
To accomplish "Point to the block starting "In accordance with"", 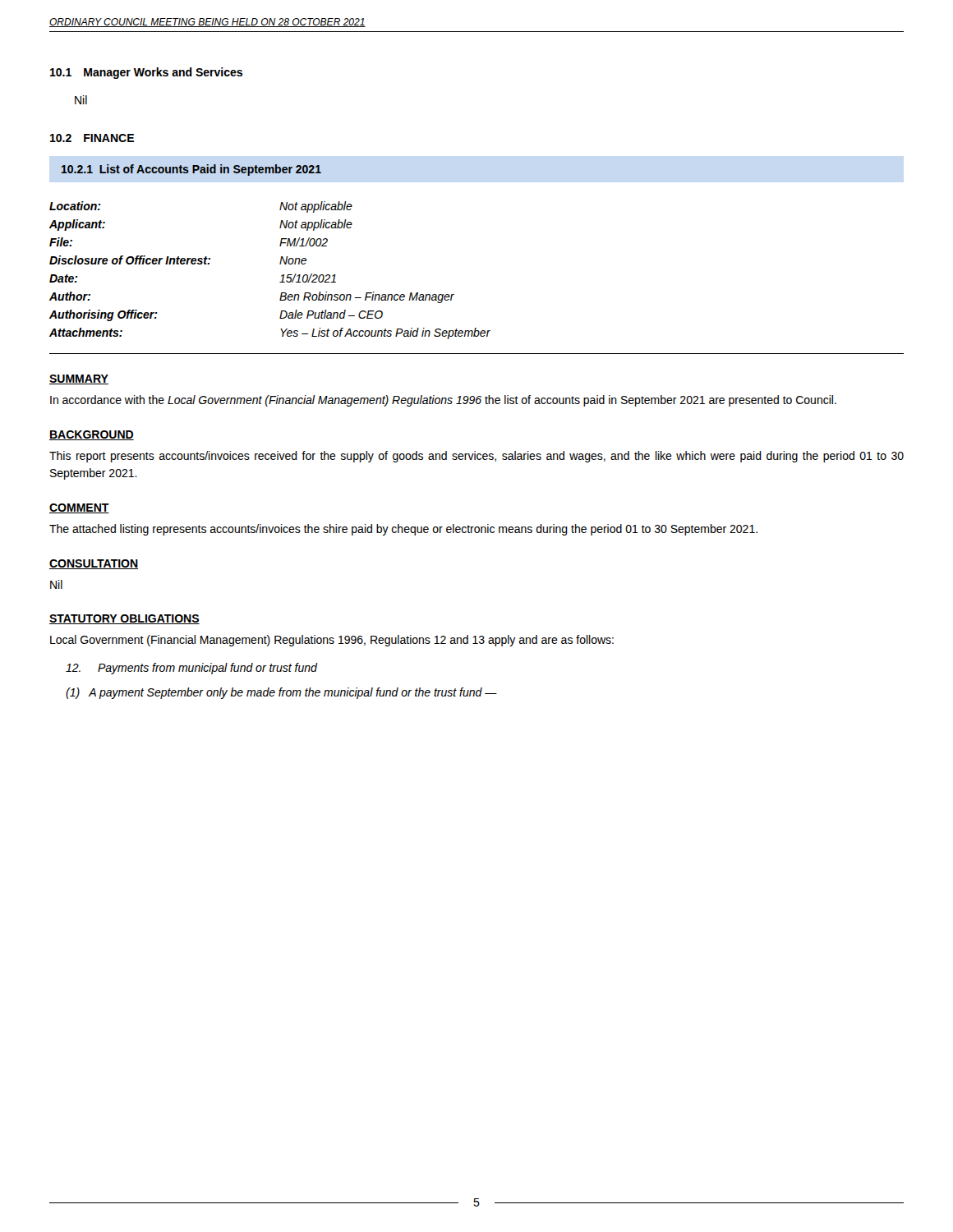I will pos(443,400).
